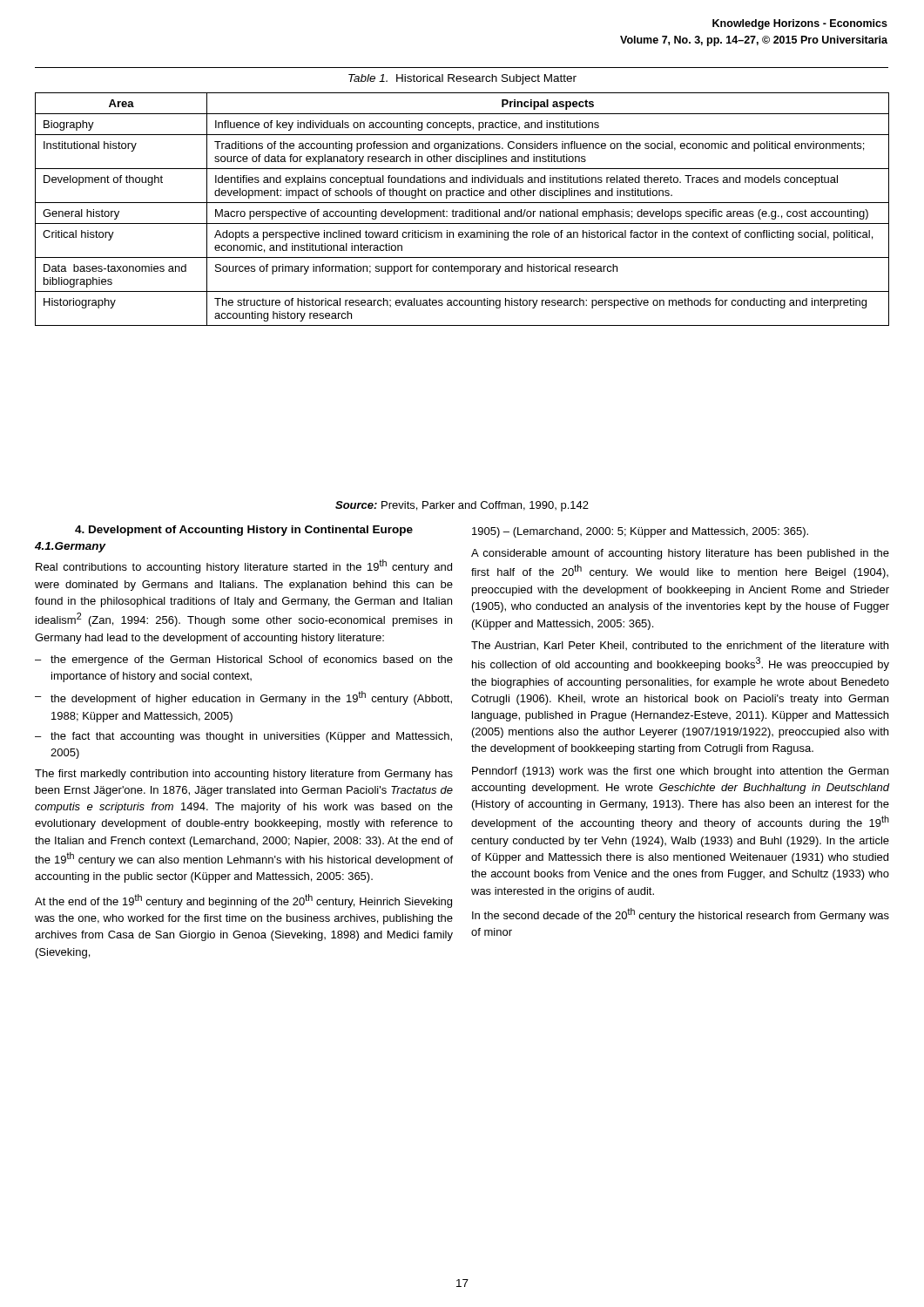The height and width of the screenshot is (1307, 924).
Task: Click the table
Action: 462,209
